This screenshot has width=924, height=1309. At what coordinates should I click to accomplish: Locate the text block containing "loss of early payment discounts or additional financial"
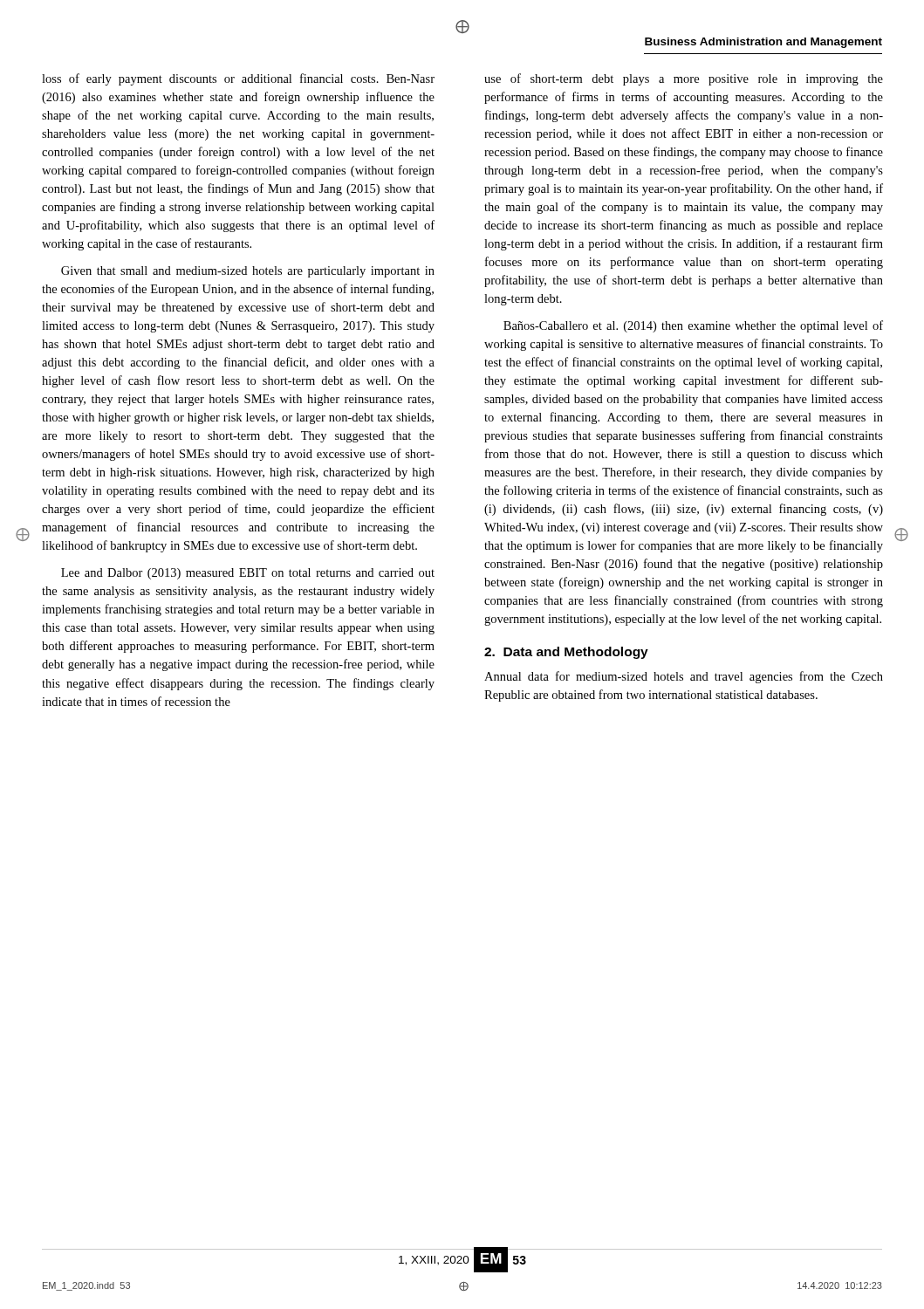(238, 161)
